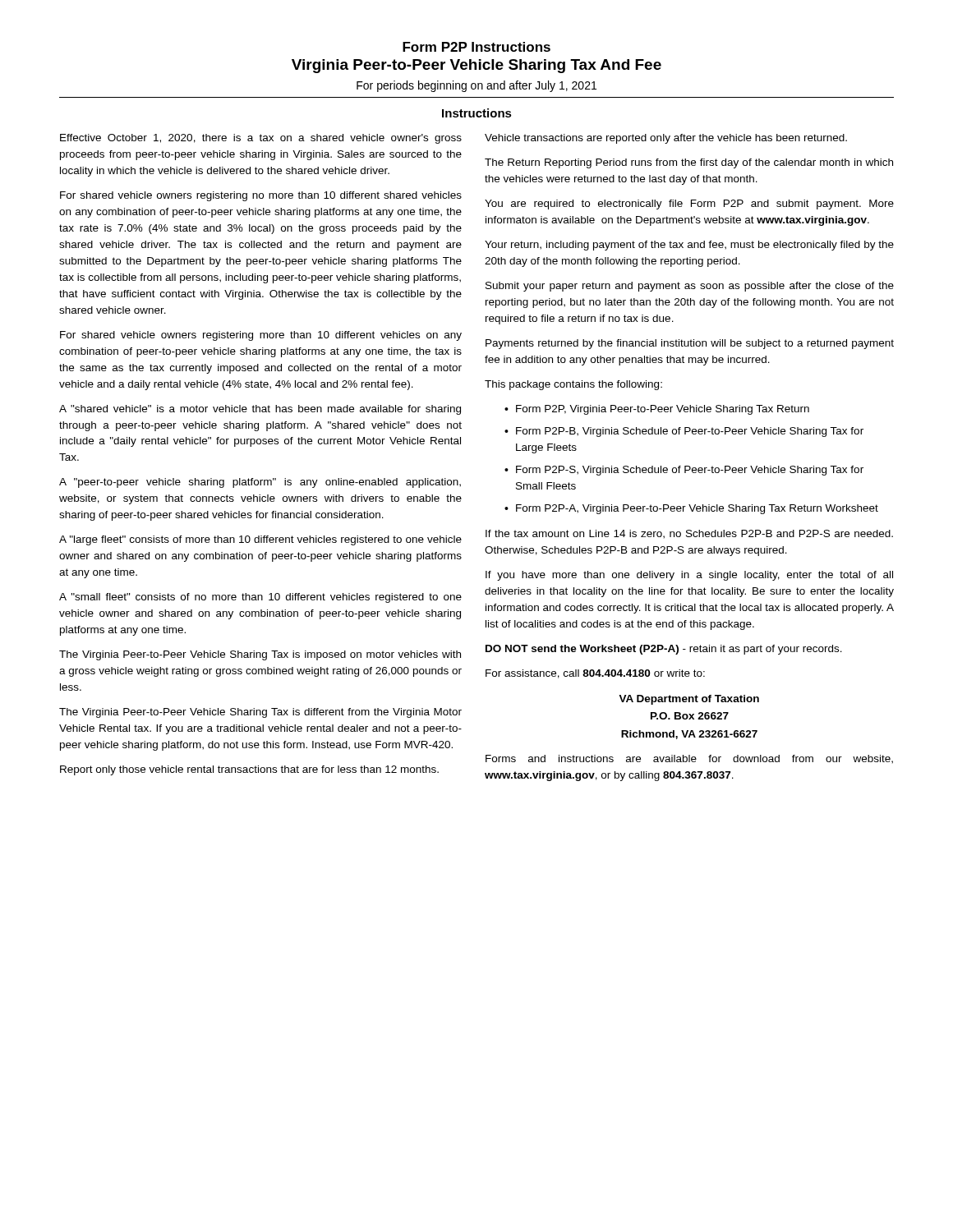Select the text block with the text "If you have more than one delivery"
The image size is (953, 1232).
click(689, 599)
